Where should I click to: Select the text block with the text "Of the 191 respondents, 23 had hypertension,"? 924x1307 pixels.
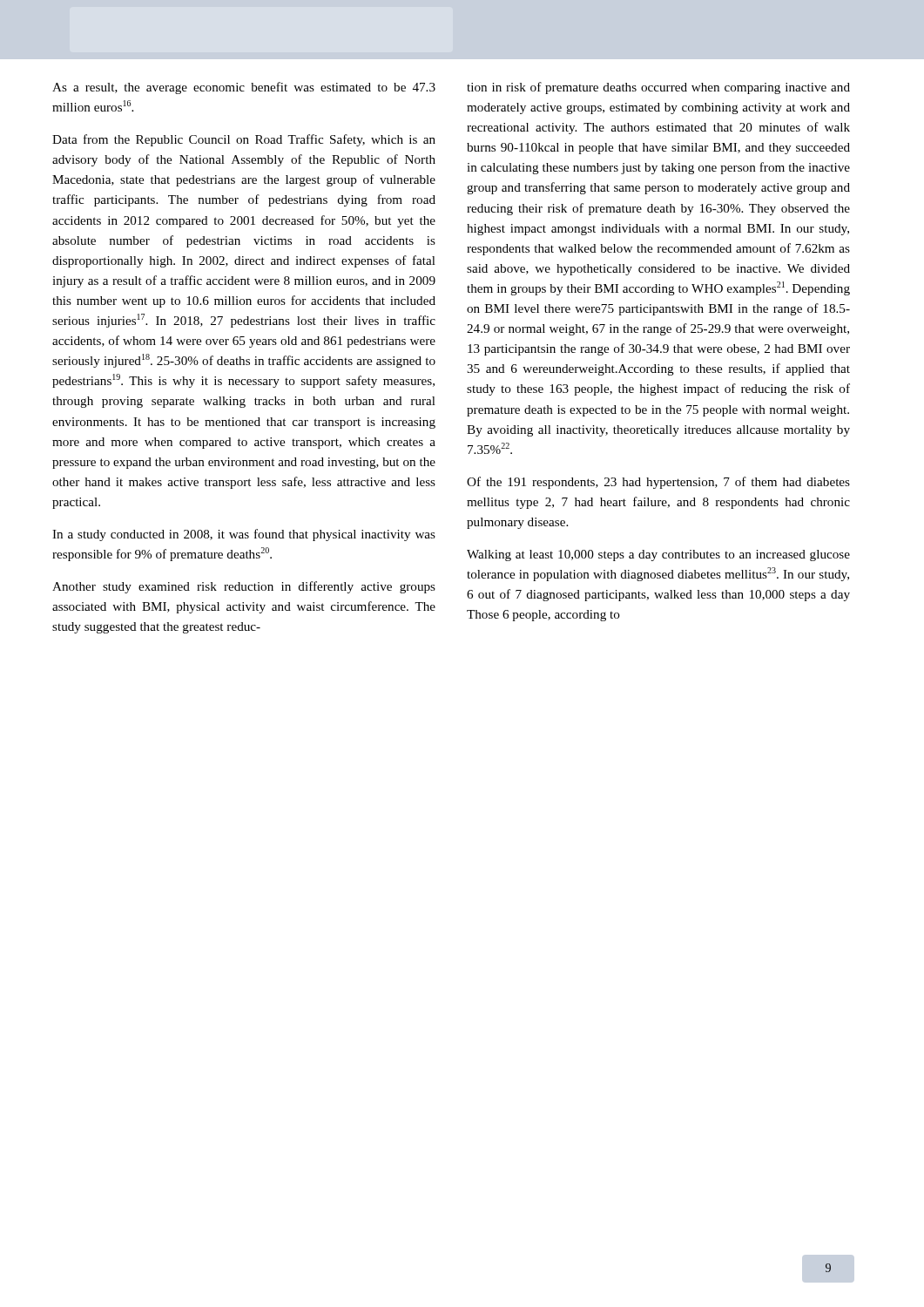pyautogui.click(x=658, y=501)
